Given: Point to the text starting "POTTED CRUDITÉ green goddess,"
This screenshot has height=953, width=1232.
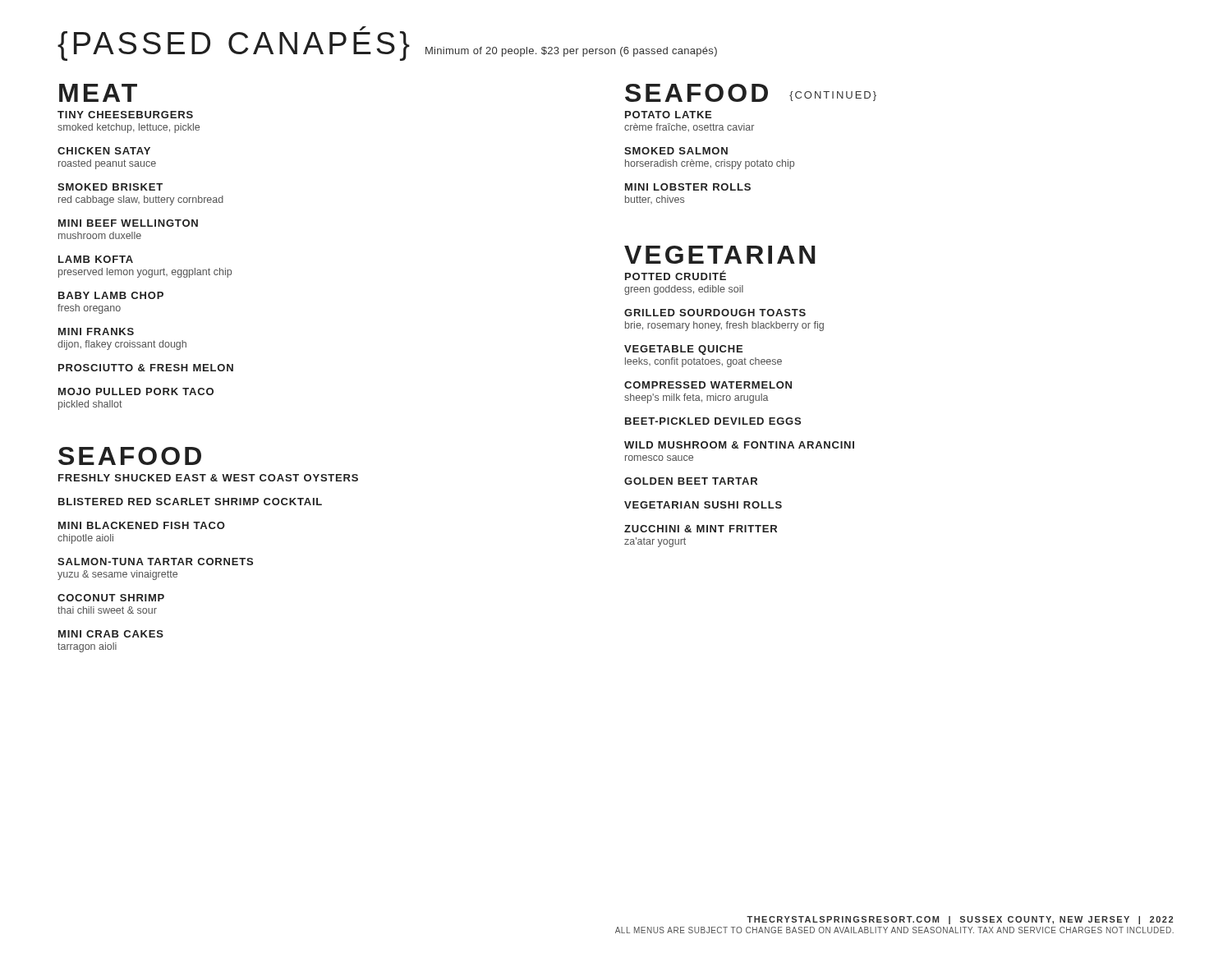Looking at the screenshot, I should pyautogui.click(x=676, y=275).
